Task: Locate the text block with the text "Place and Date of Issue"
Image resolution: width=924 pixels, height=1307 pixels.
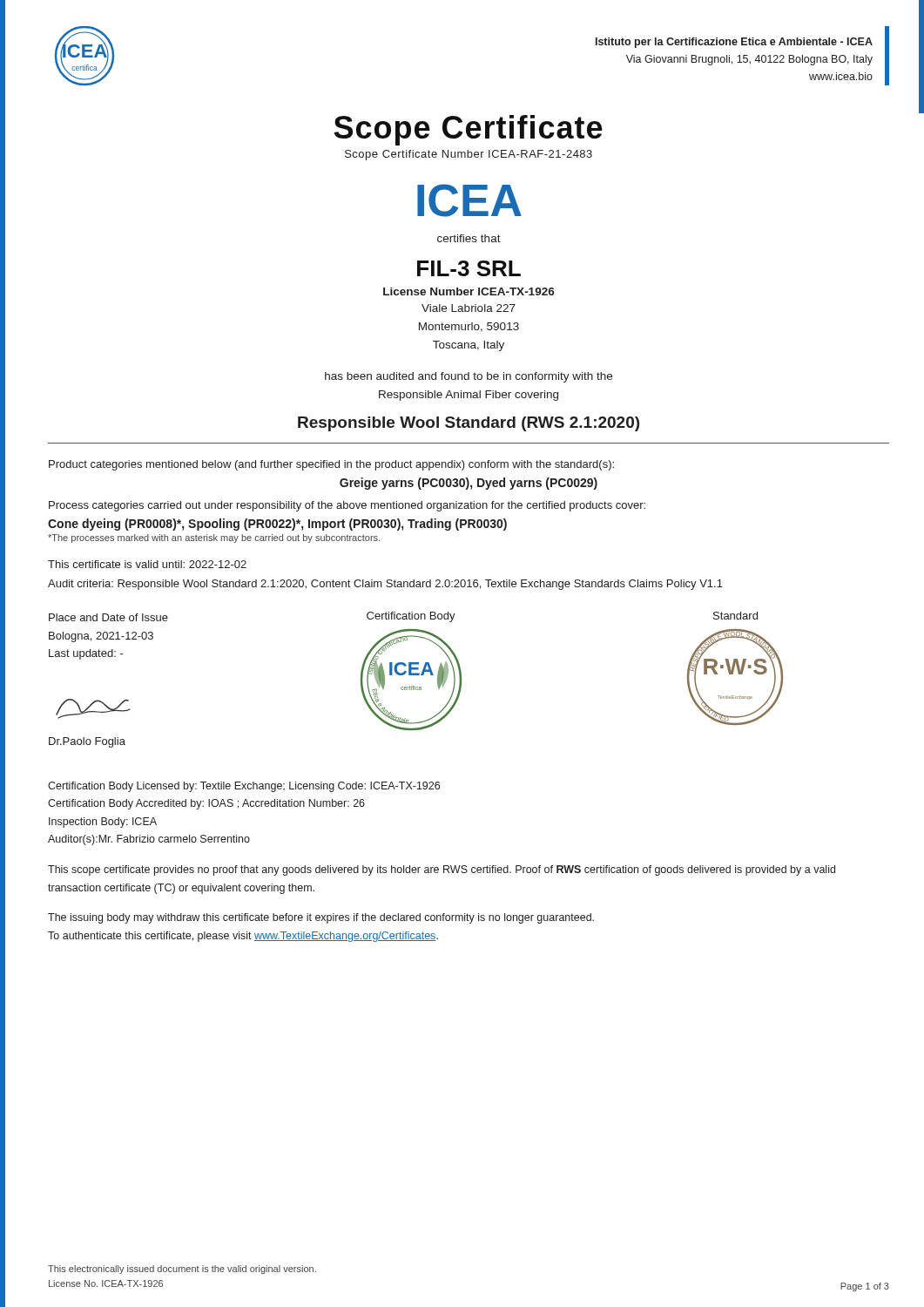Action: [x=108, y=617]
